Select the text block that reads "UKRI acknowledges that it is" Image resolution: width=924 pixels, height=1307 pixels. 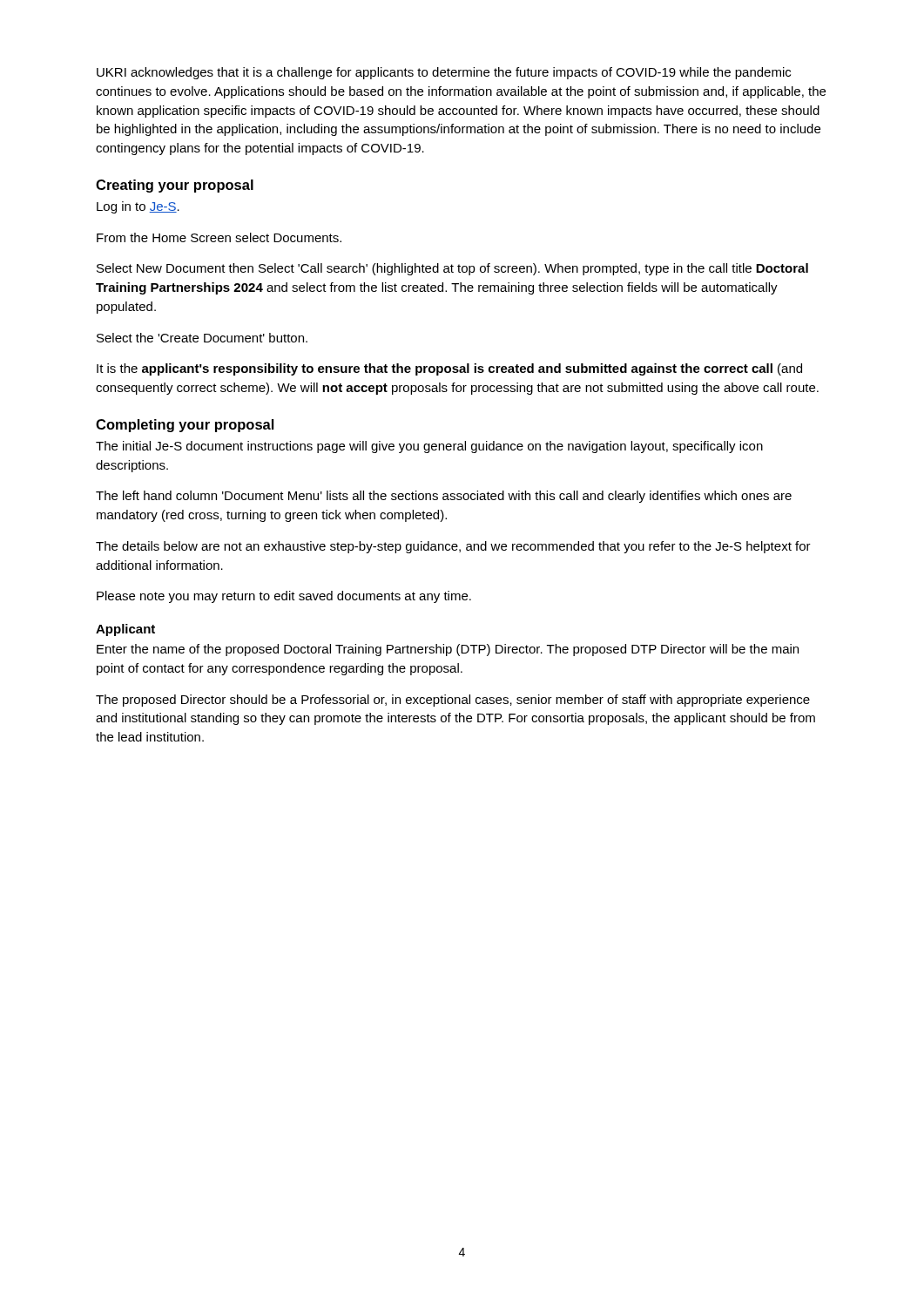pos(461,110)
